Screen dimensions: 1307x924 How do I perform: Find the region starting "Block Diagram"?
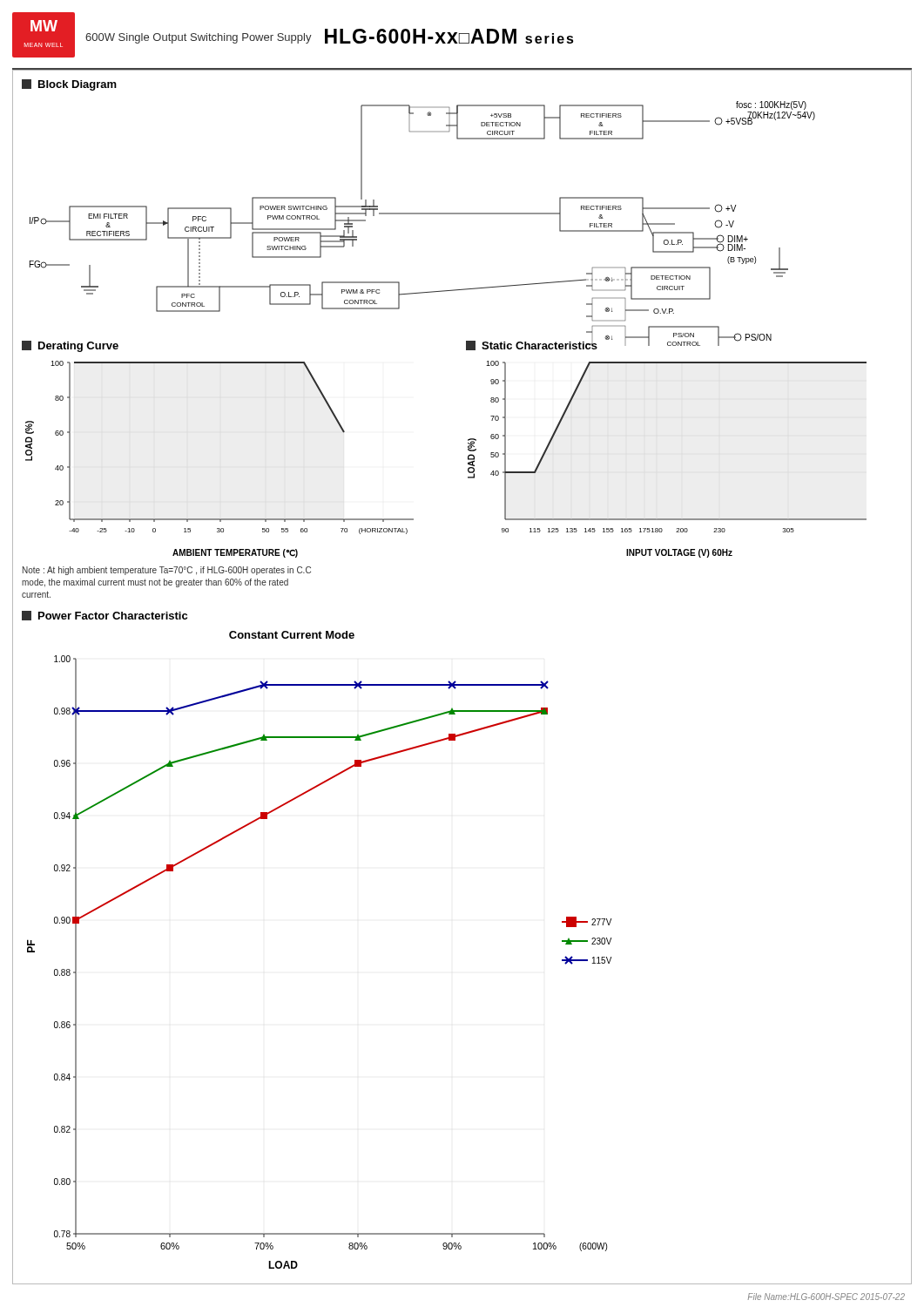pos(69,84)
